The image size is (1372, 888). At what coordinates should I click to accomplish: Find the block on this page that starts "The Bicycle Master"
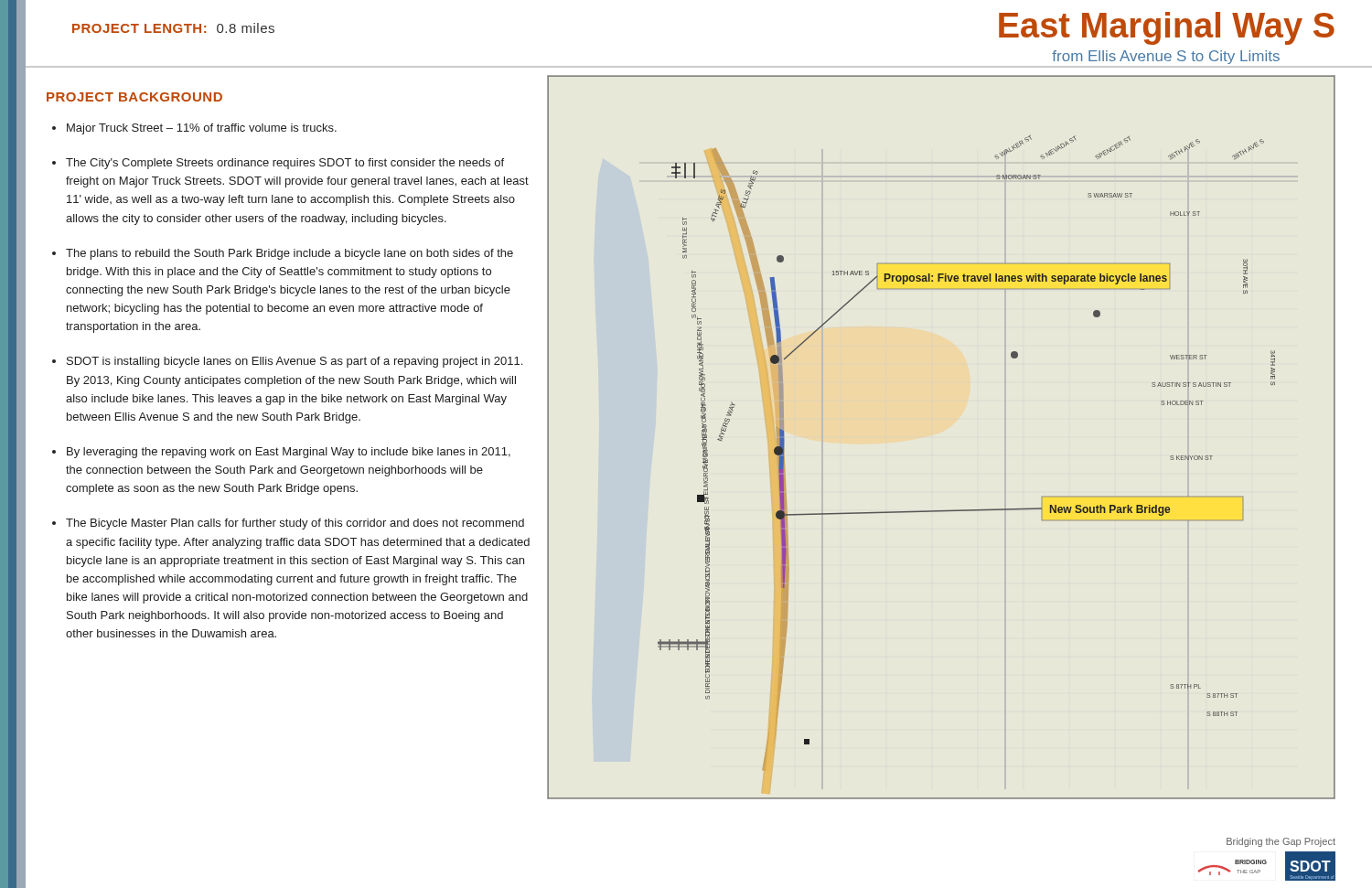click(298, 578)
